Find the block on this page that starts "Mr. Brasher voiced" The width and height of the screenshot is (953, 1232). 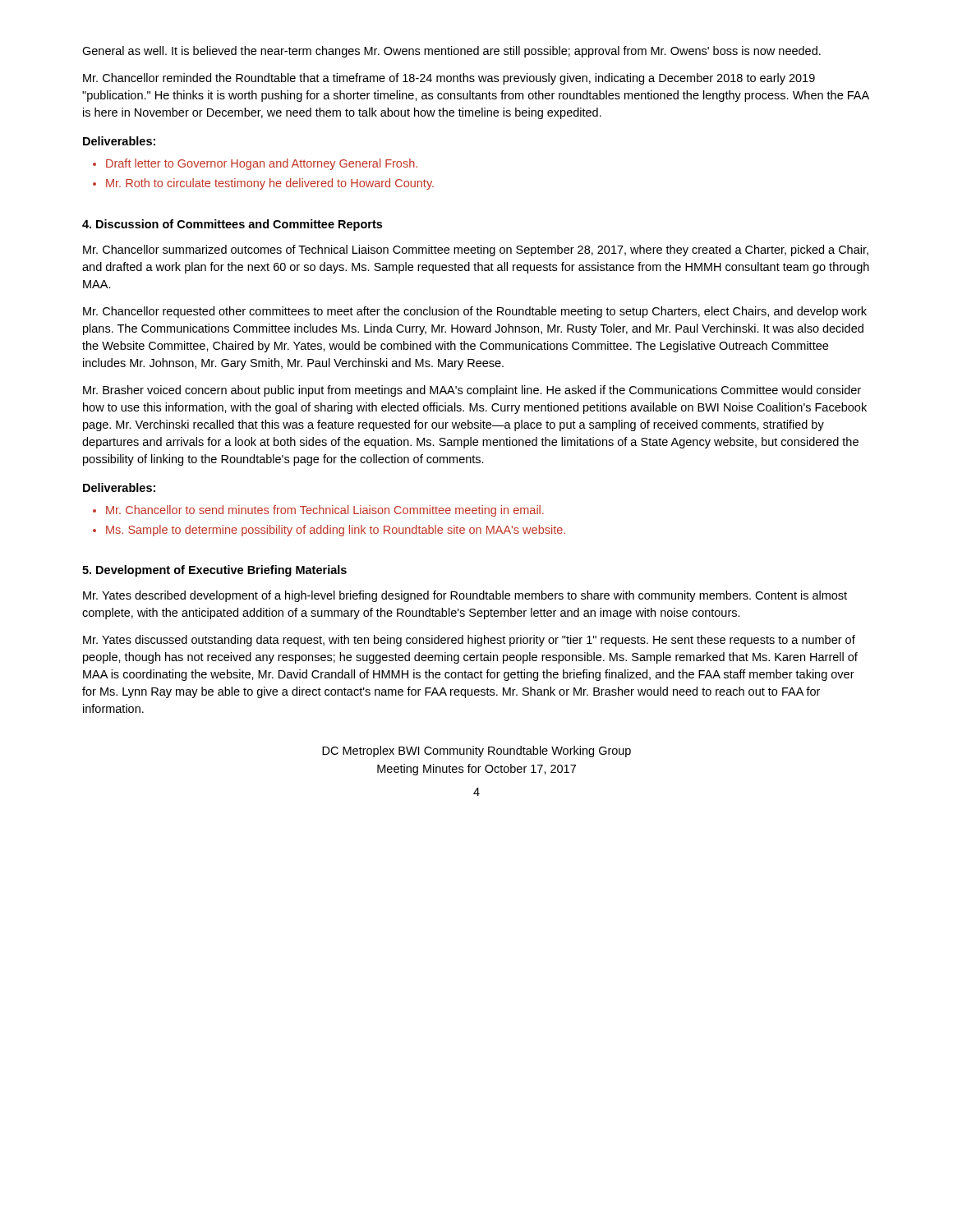point(476,425)
